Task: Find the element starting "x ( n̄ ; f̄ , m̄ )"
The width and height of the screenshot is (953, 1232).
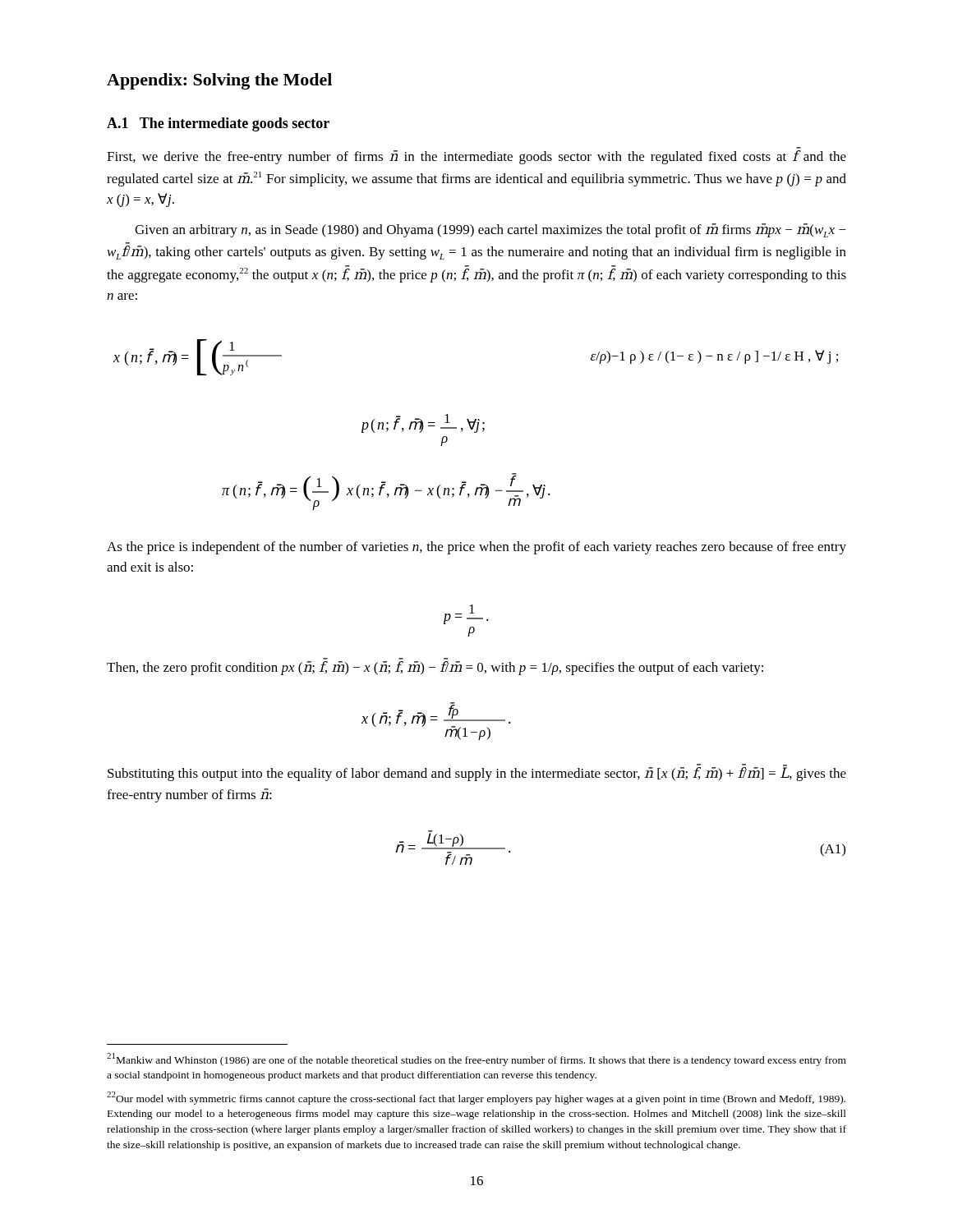Action: point(476,720)
